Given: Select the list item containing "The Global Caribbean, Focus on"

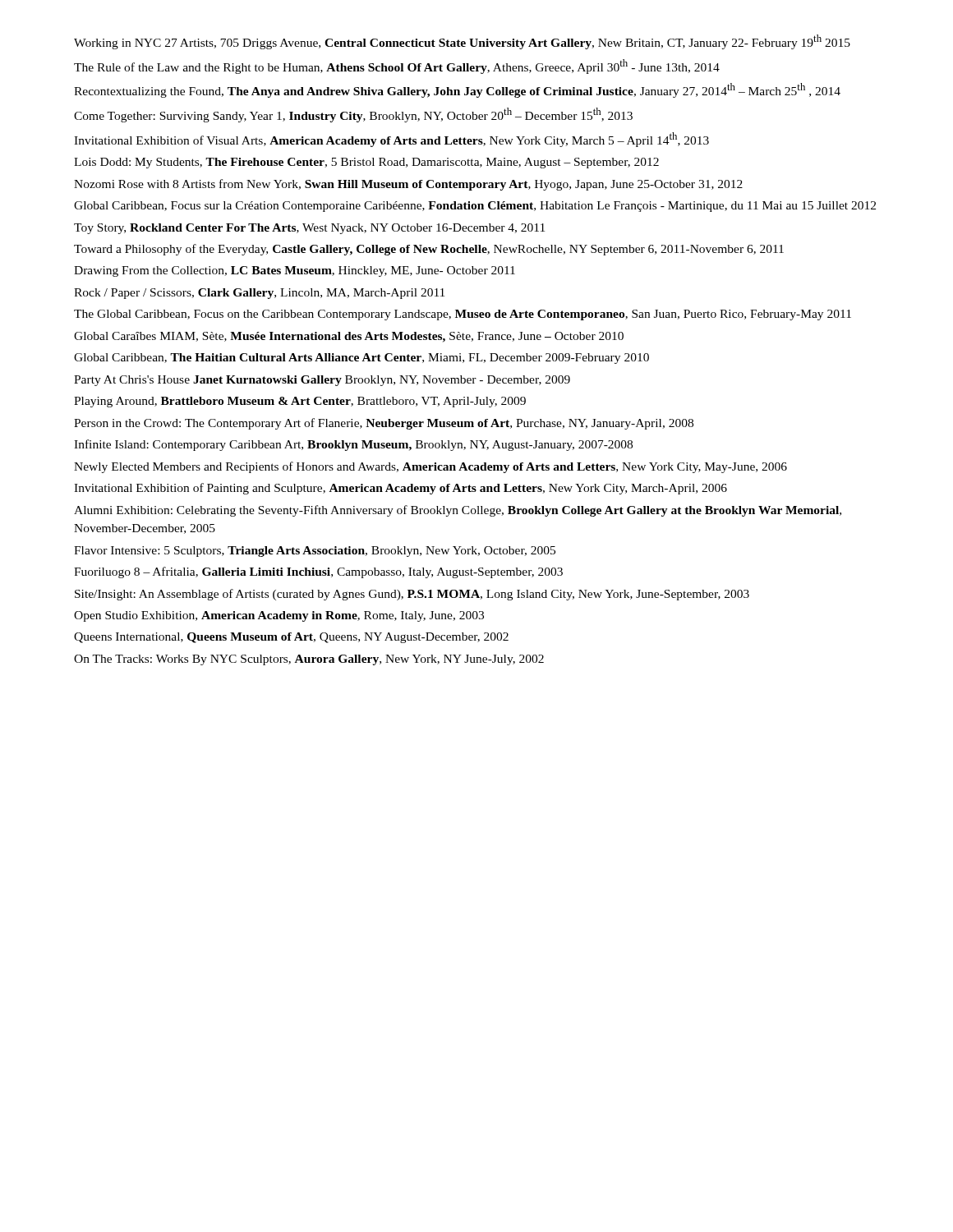Looking at the screenshot, I should click(x=476, y=314).
